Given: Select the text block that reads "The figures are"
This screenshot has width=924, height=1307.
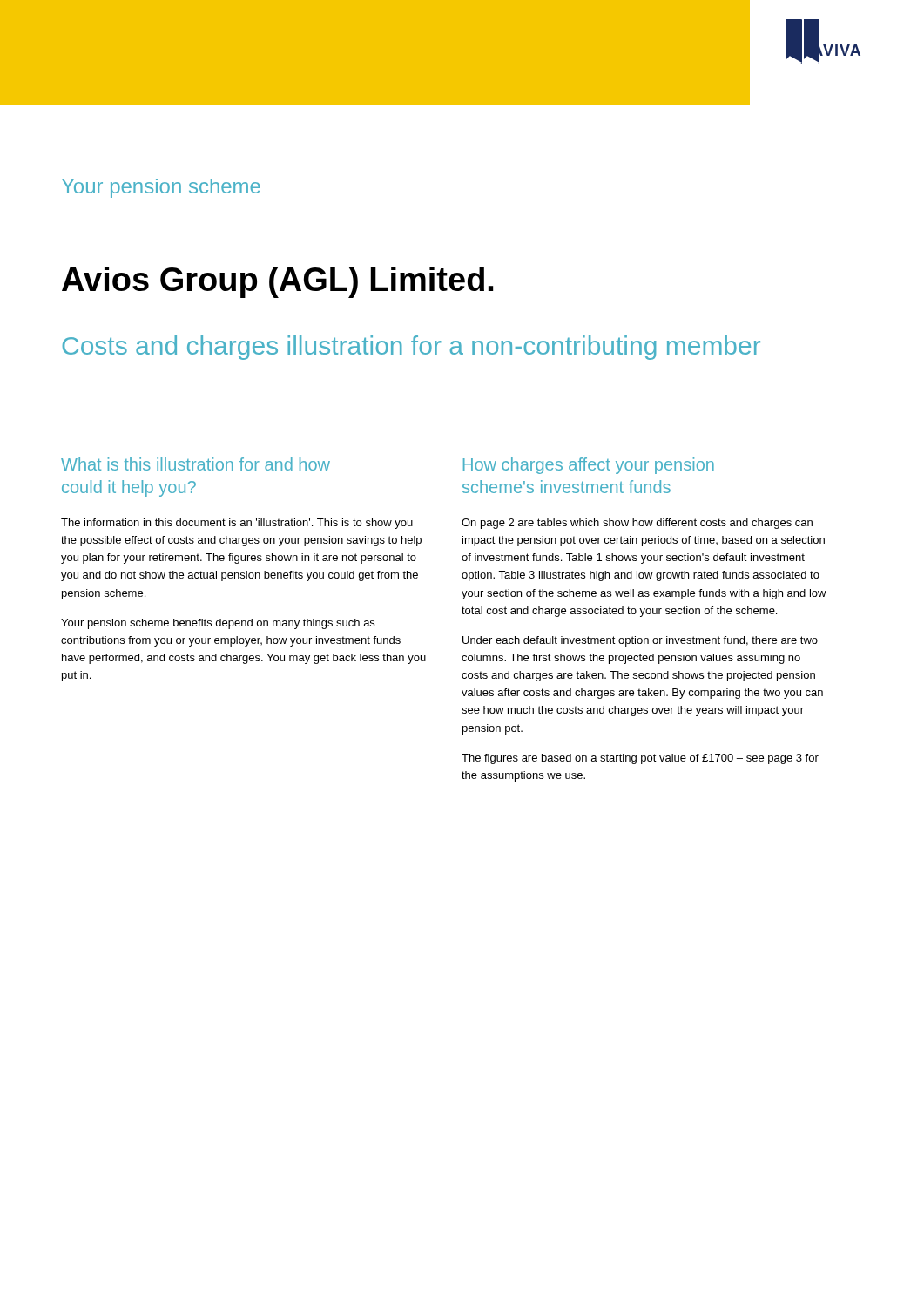Looking at the screenshot, I should pos(640,766).
